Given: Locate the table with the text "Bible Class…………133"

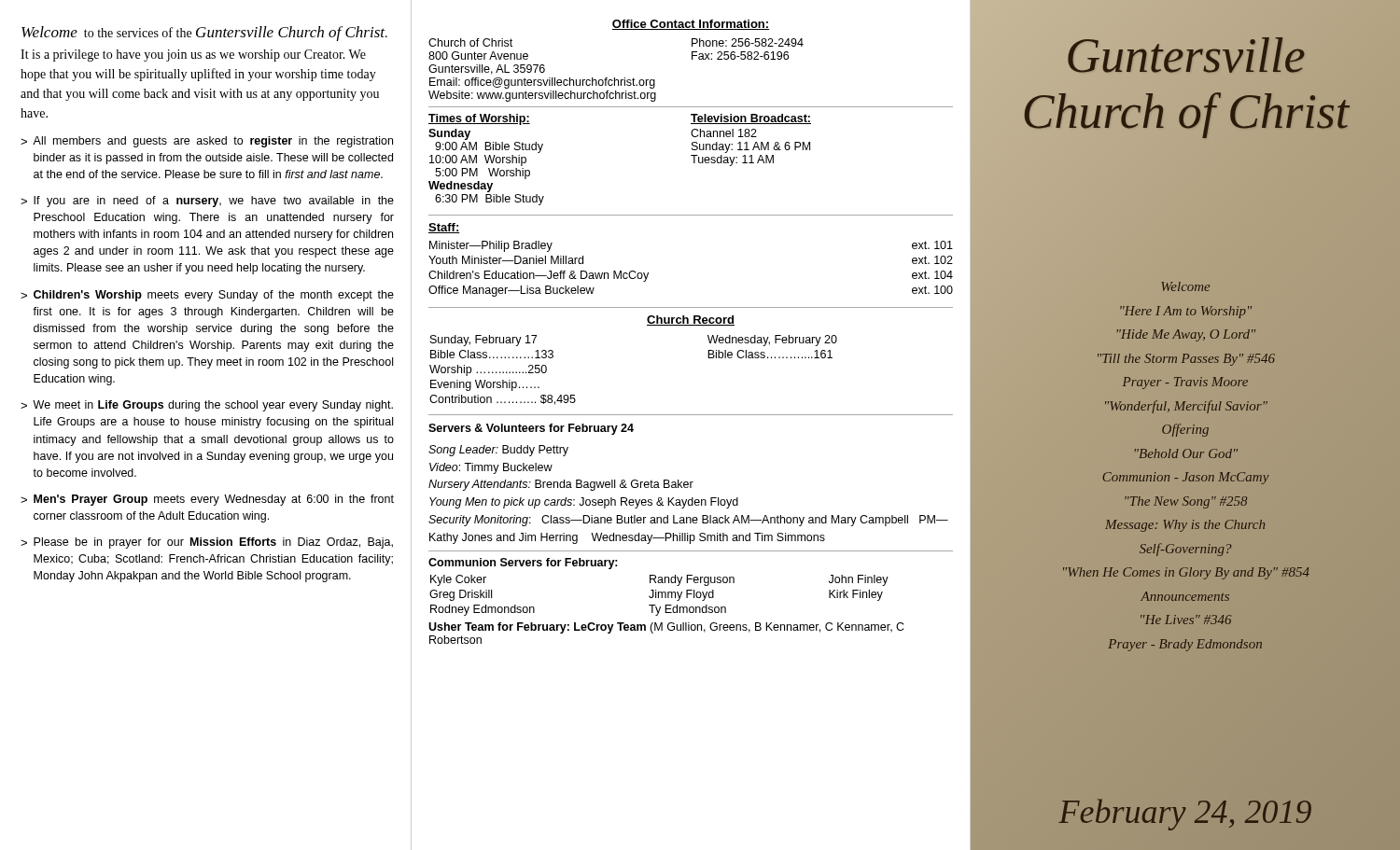Looking at the screenshot, I should (691, 369).
